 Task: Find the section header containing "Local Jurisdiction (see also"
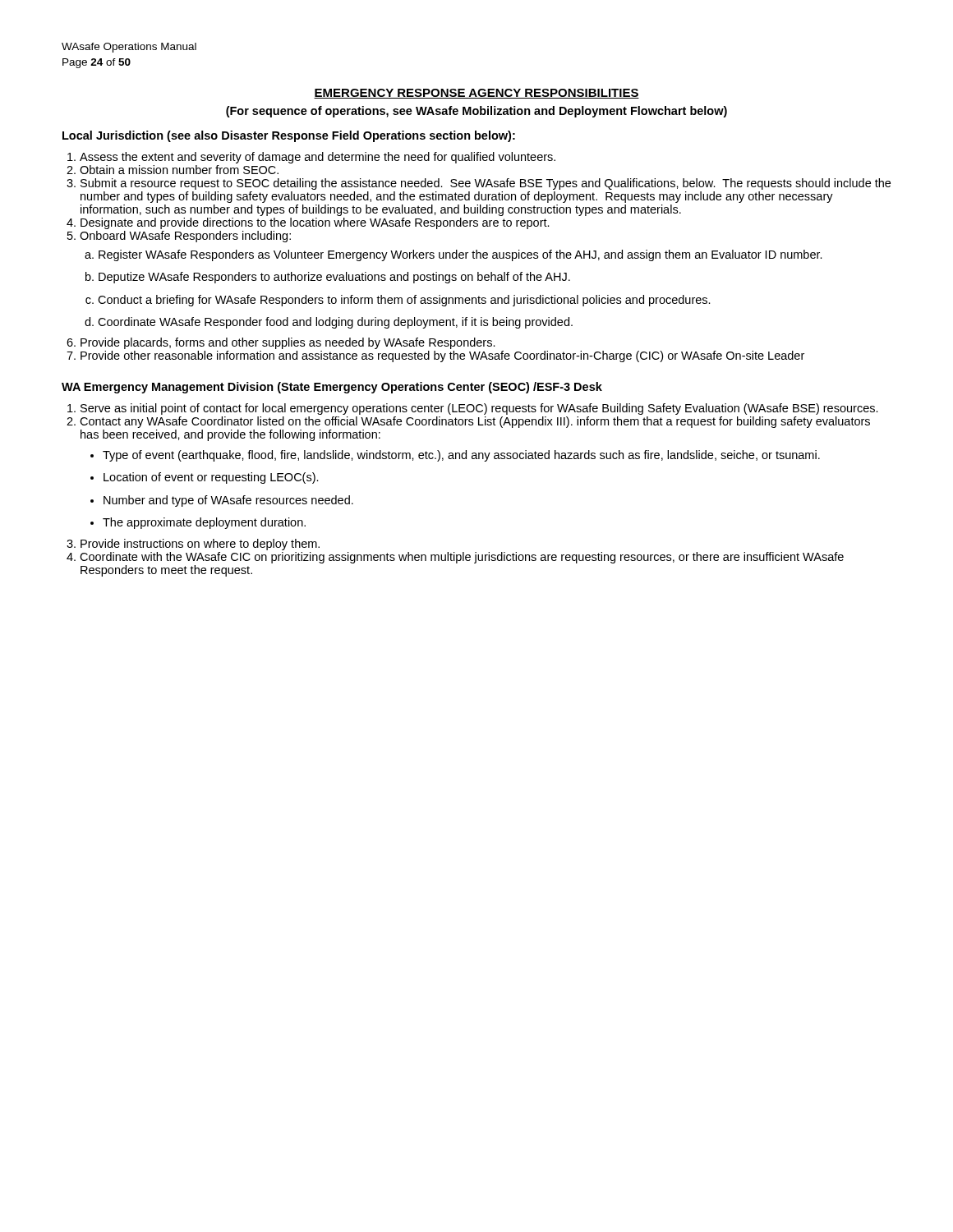pyautogui.click(x=289, y=135)
